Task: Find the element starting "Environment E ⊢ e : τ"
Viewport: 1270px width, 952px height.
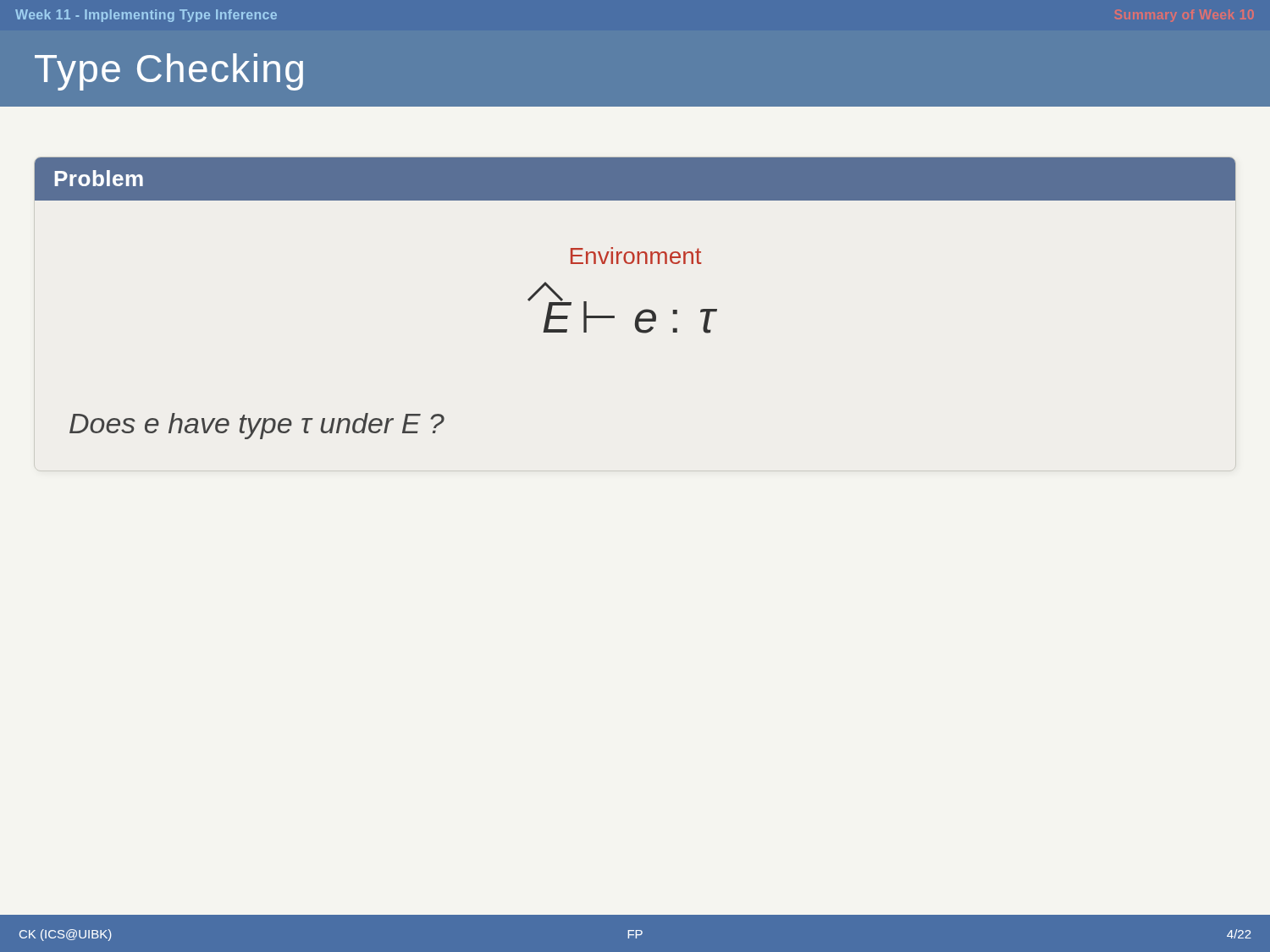Action: [635, 295]
